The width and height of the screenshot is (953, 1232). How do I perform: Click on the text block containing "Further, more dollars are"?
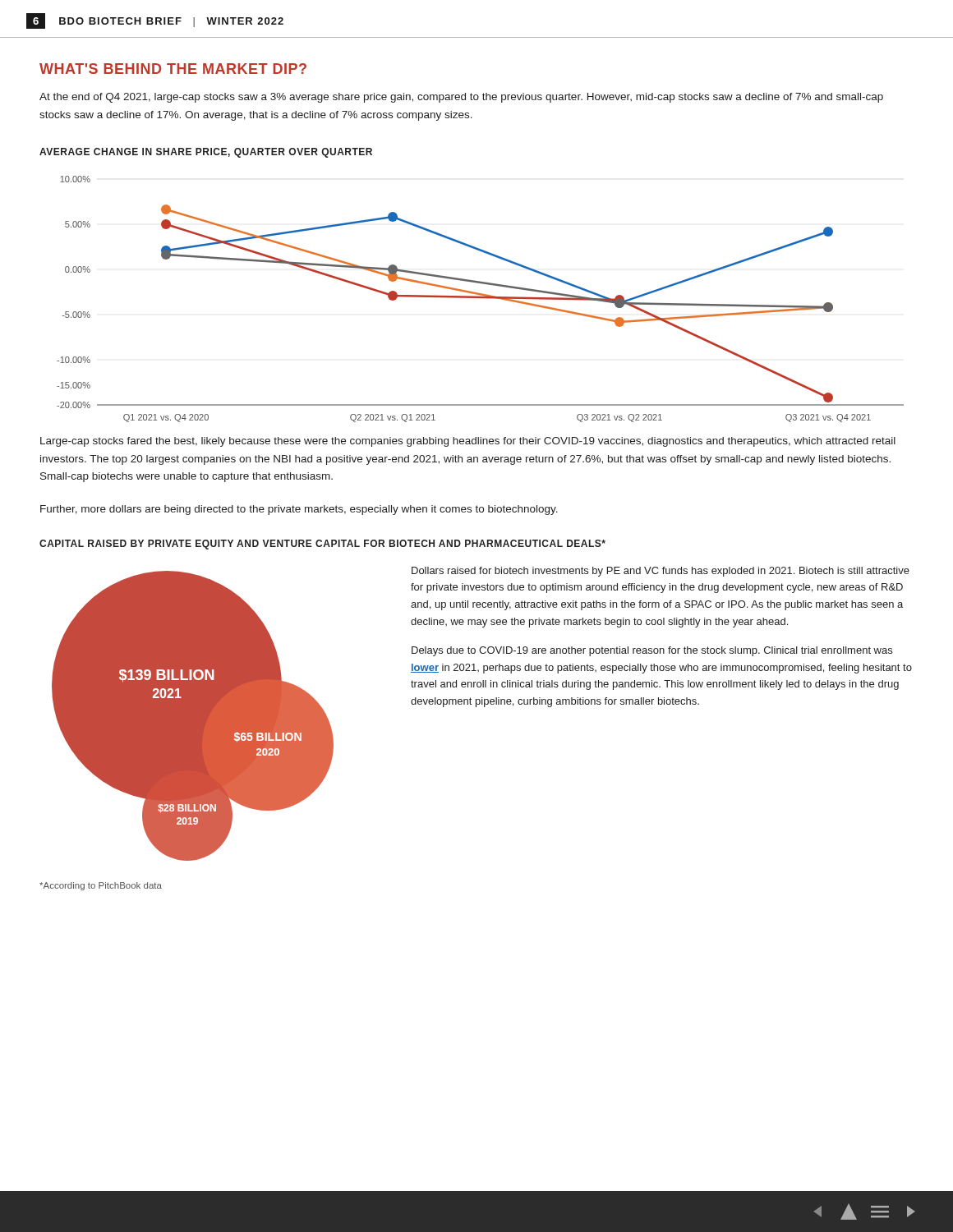click(x=299, y=509)
